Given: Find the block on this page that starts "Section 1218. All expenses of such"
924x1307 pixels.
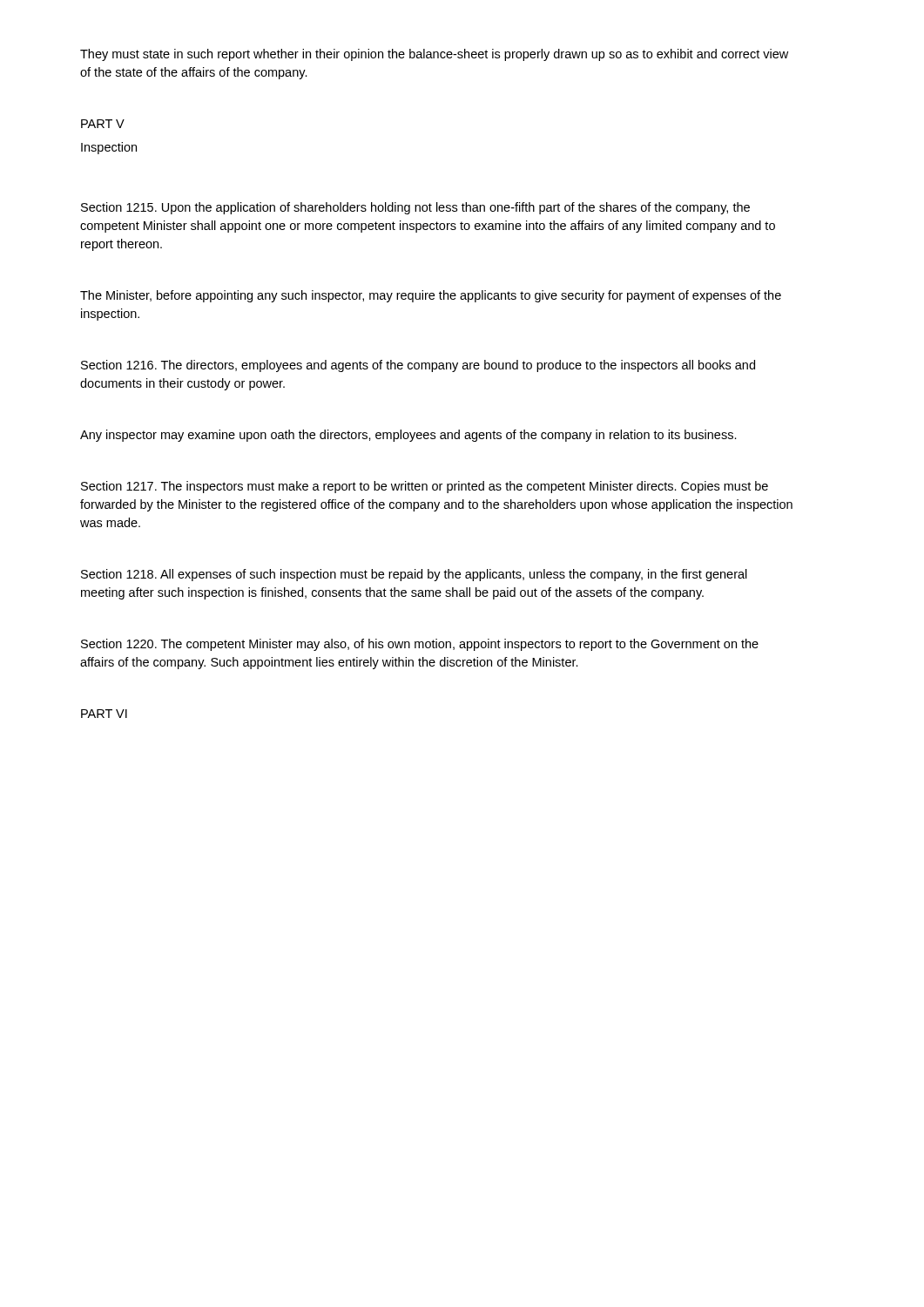Looking at the screenshot, I should [414, 584].
